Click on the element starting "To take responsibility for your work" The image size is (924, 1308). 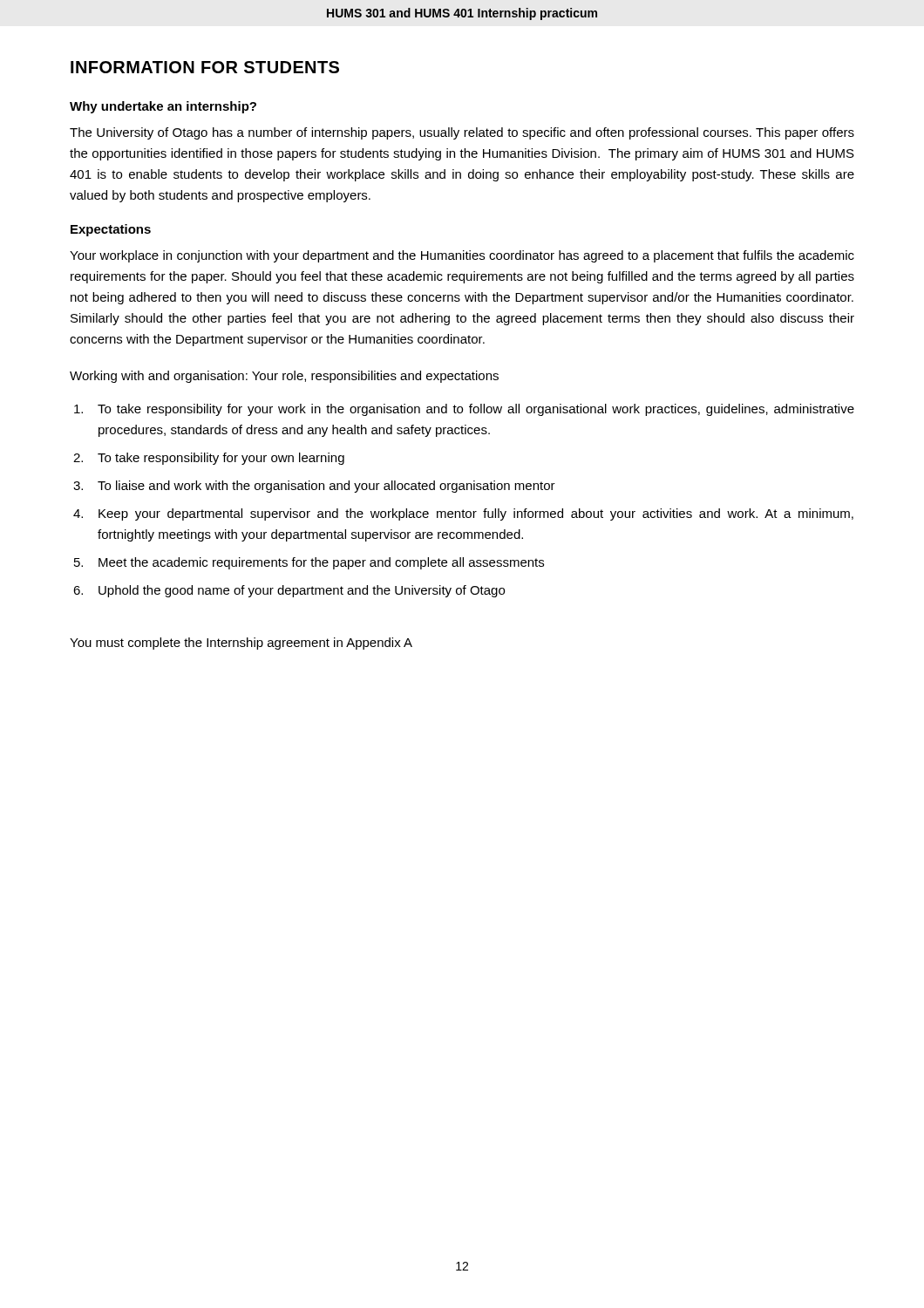click(x=462, y=419)
